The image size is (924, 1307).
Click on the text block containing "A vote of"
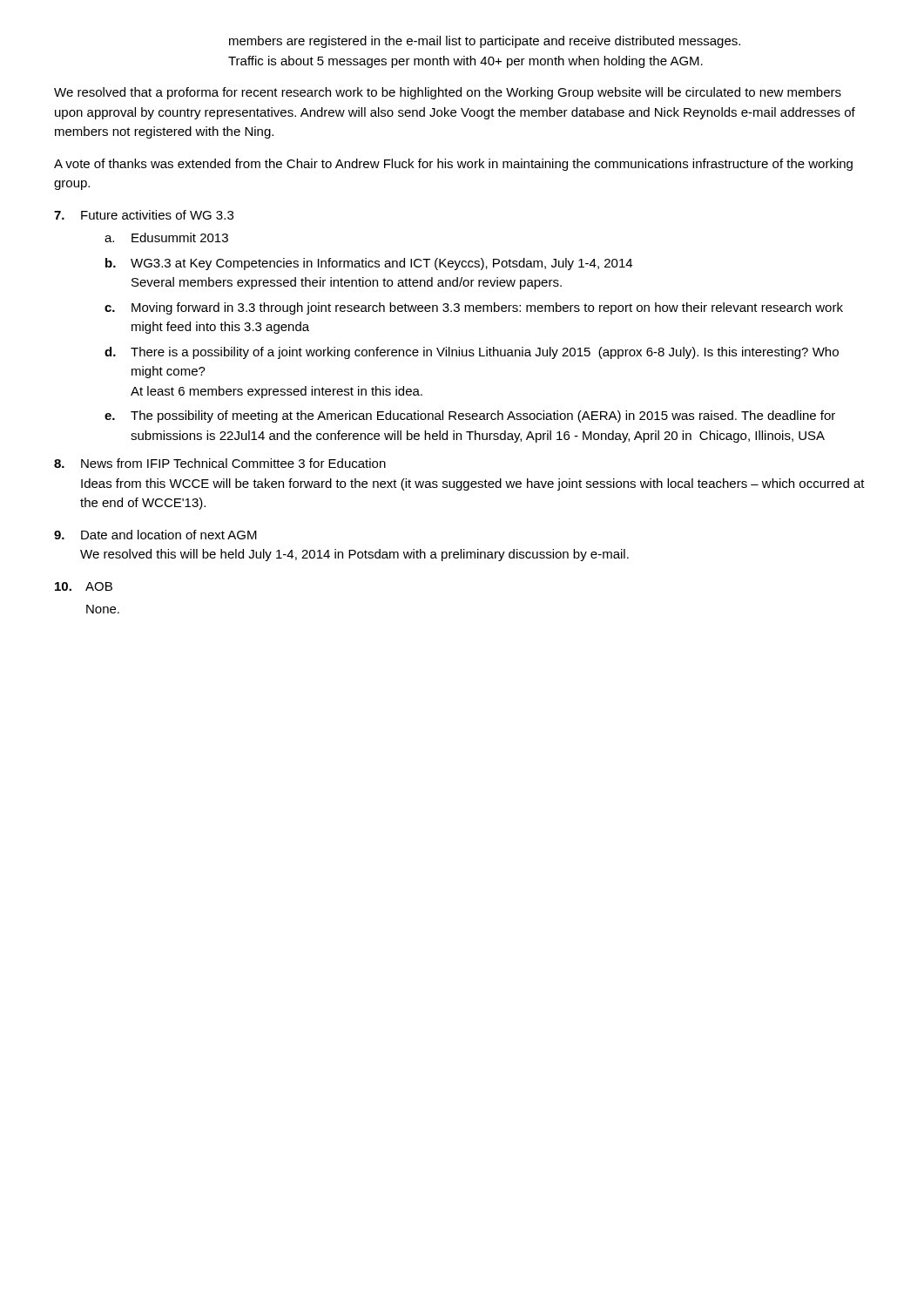454,173
